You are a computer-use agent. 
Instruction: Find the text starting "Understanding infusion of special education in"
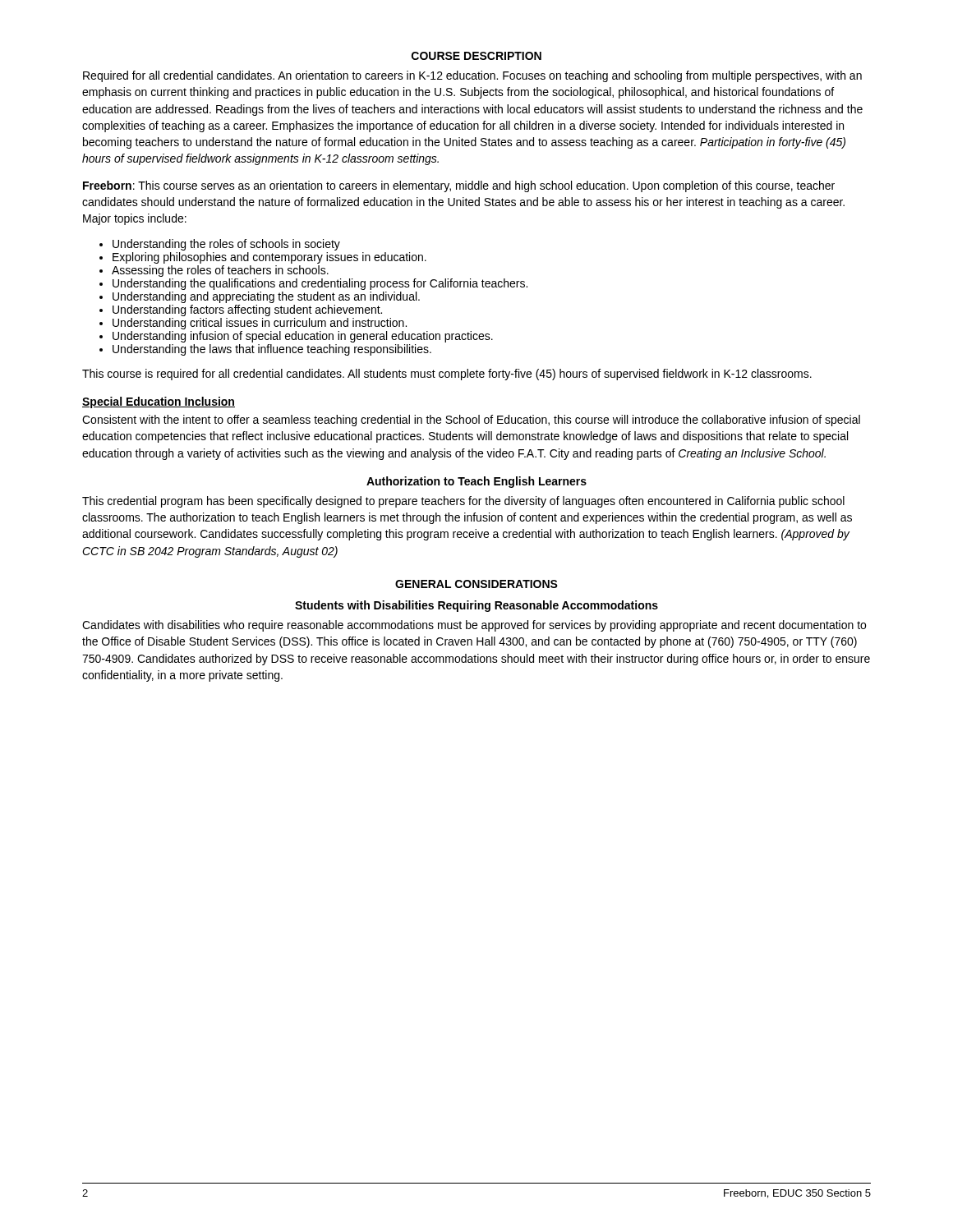pyautogui.click(x=303, y=336)
